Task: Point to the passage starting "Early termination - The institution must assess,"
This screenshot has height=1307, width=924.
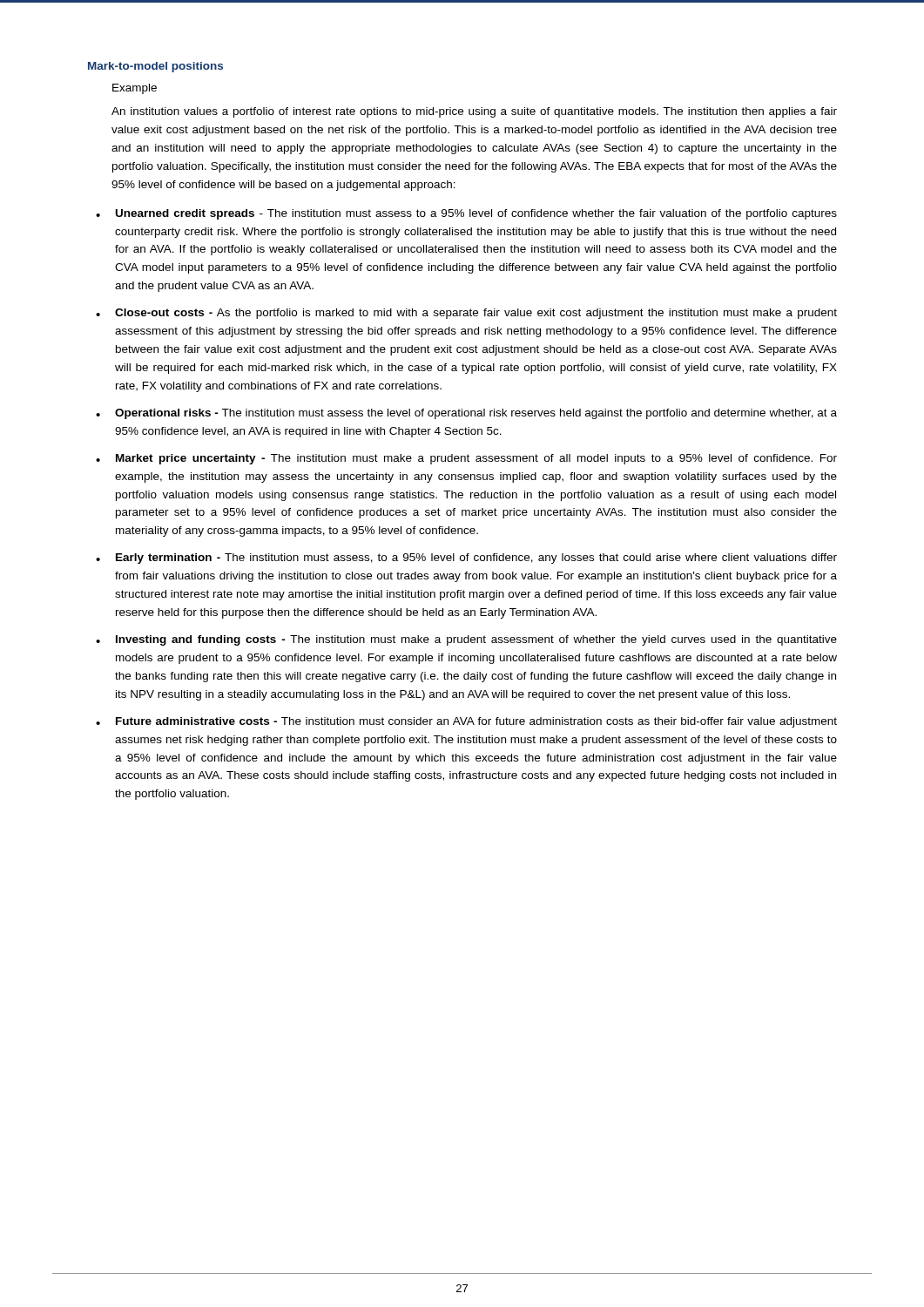Action: tap(476, 585)
